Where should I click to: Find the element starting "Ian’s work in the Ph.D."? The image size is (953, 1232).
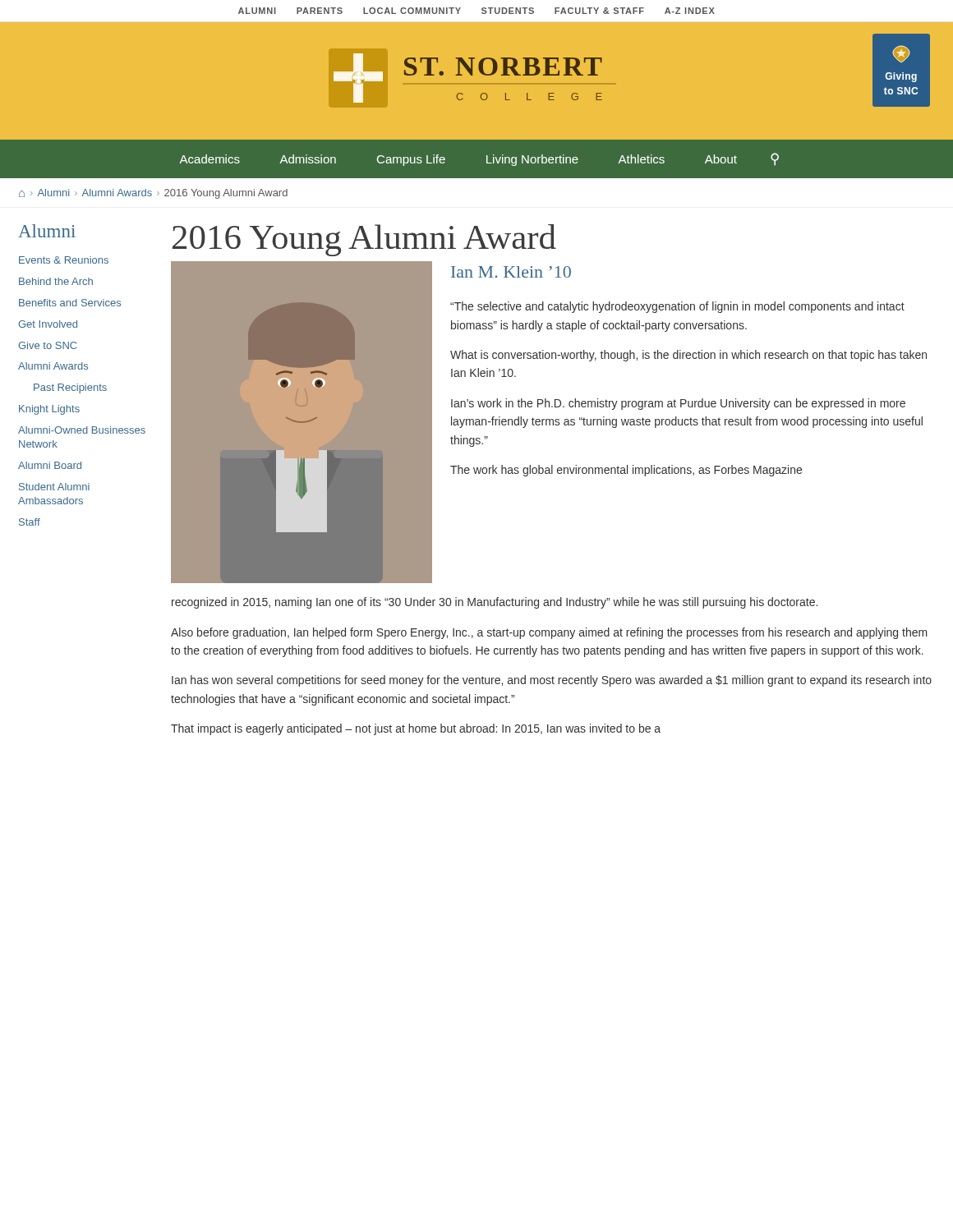[687, 422]
